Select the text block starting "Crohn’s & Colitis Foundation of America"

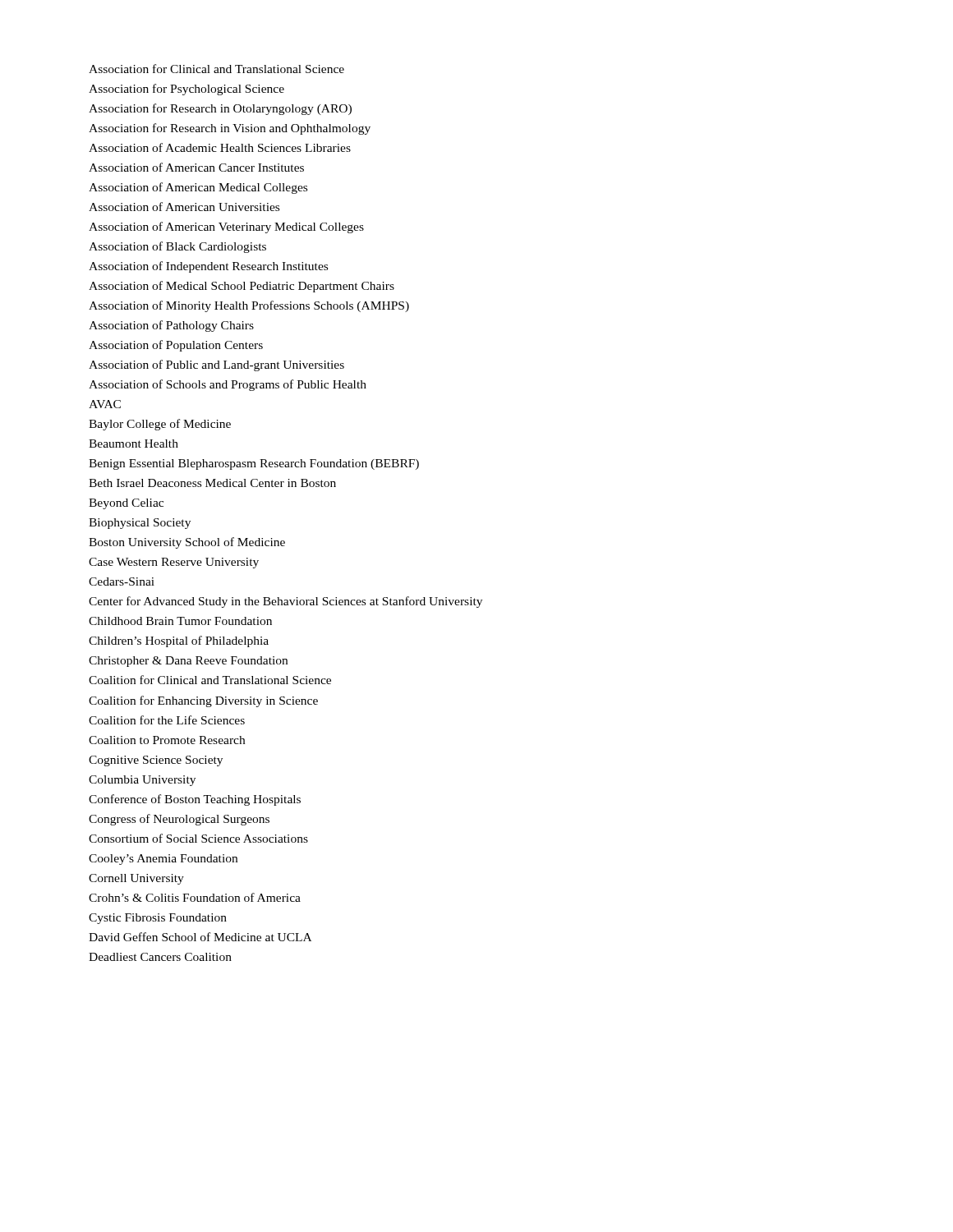pos(195,897)
